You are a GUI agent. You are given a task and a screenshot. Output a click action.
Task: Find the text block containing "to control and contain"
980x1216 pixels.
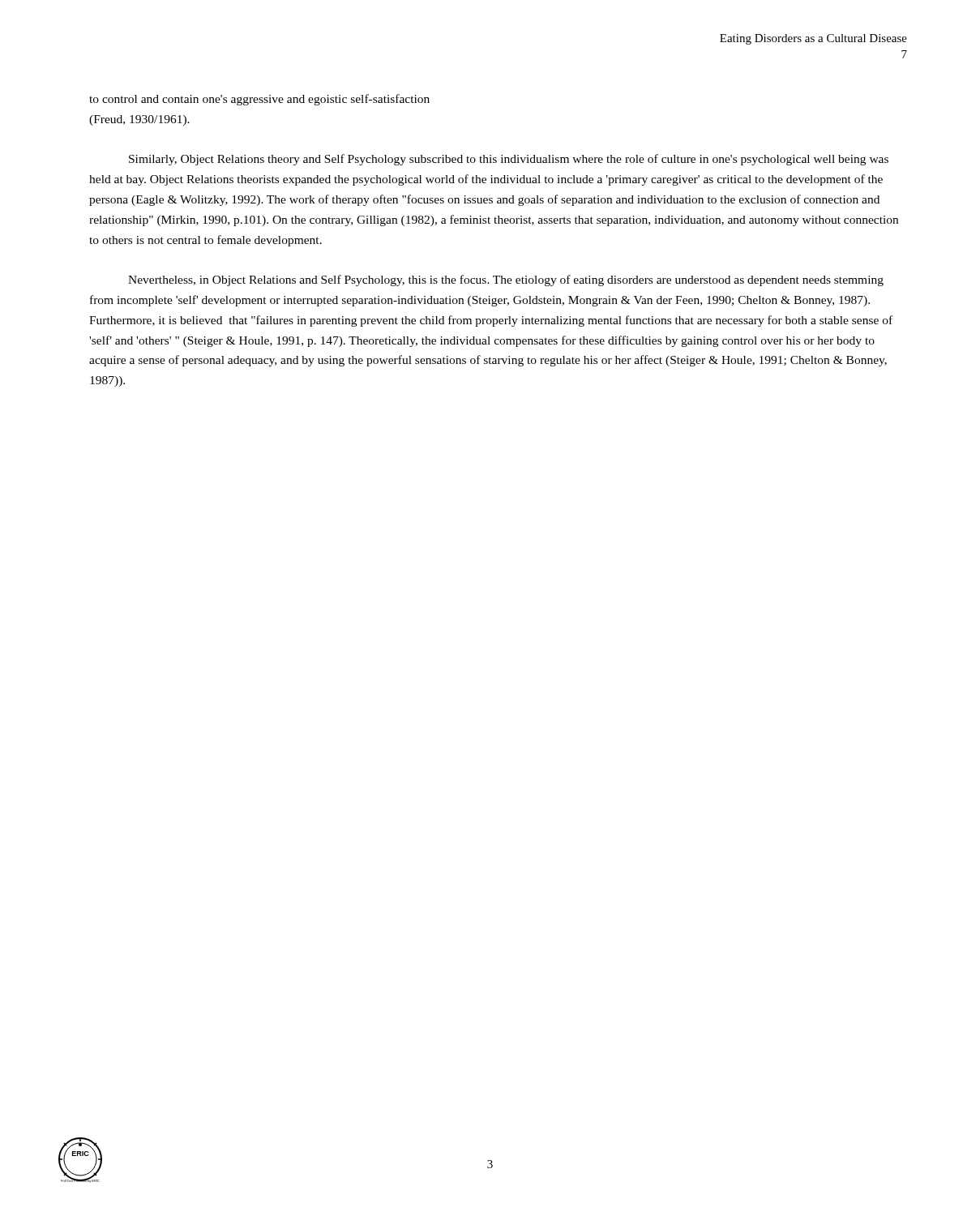tap(259, 100)
